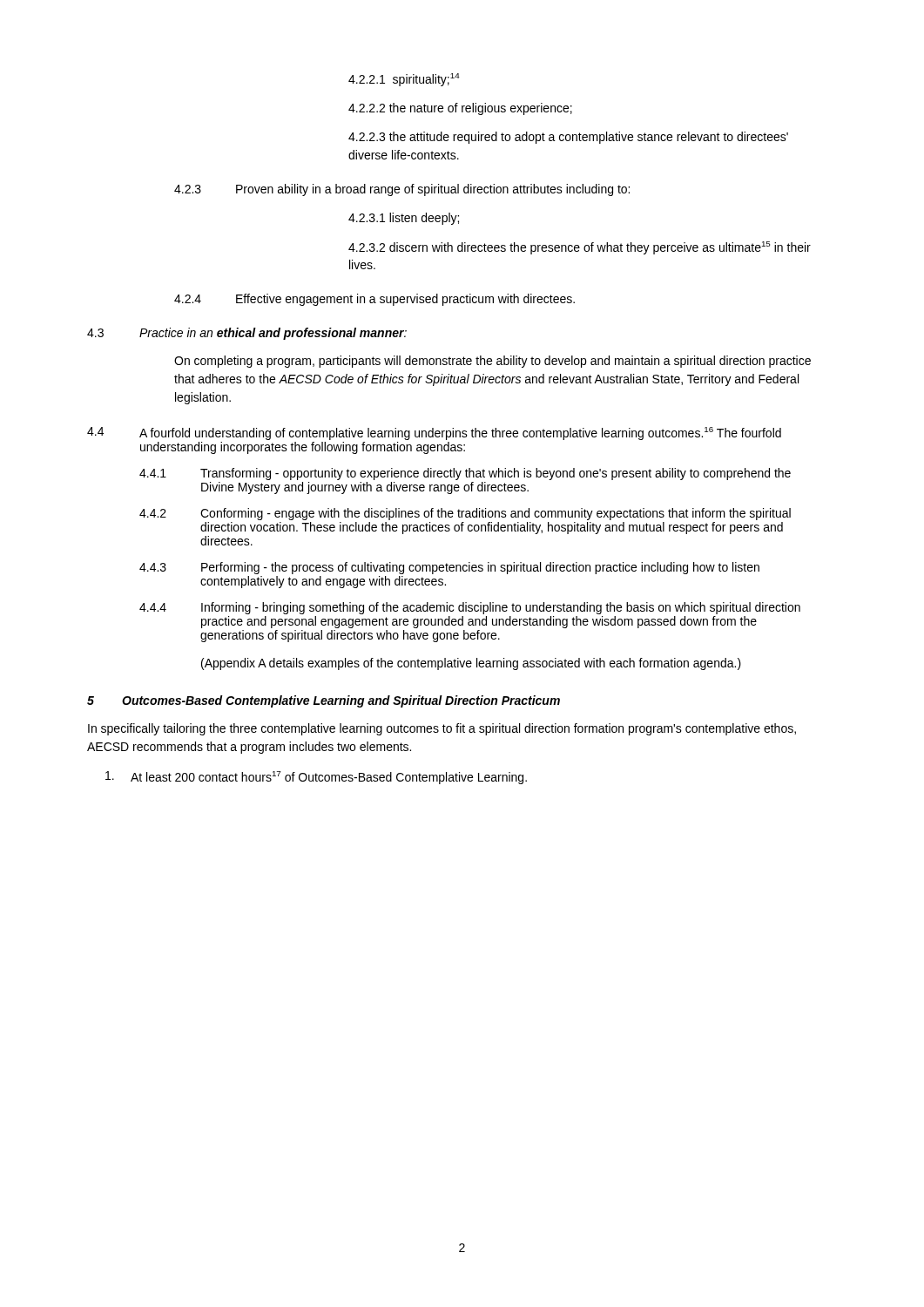924x1307 pixels.
Task: Where is the passage that starts "4.2.4 Effective engagement in a supervised"?
Action: [x=497, y=300]
